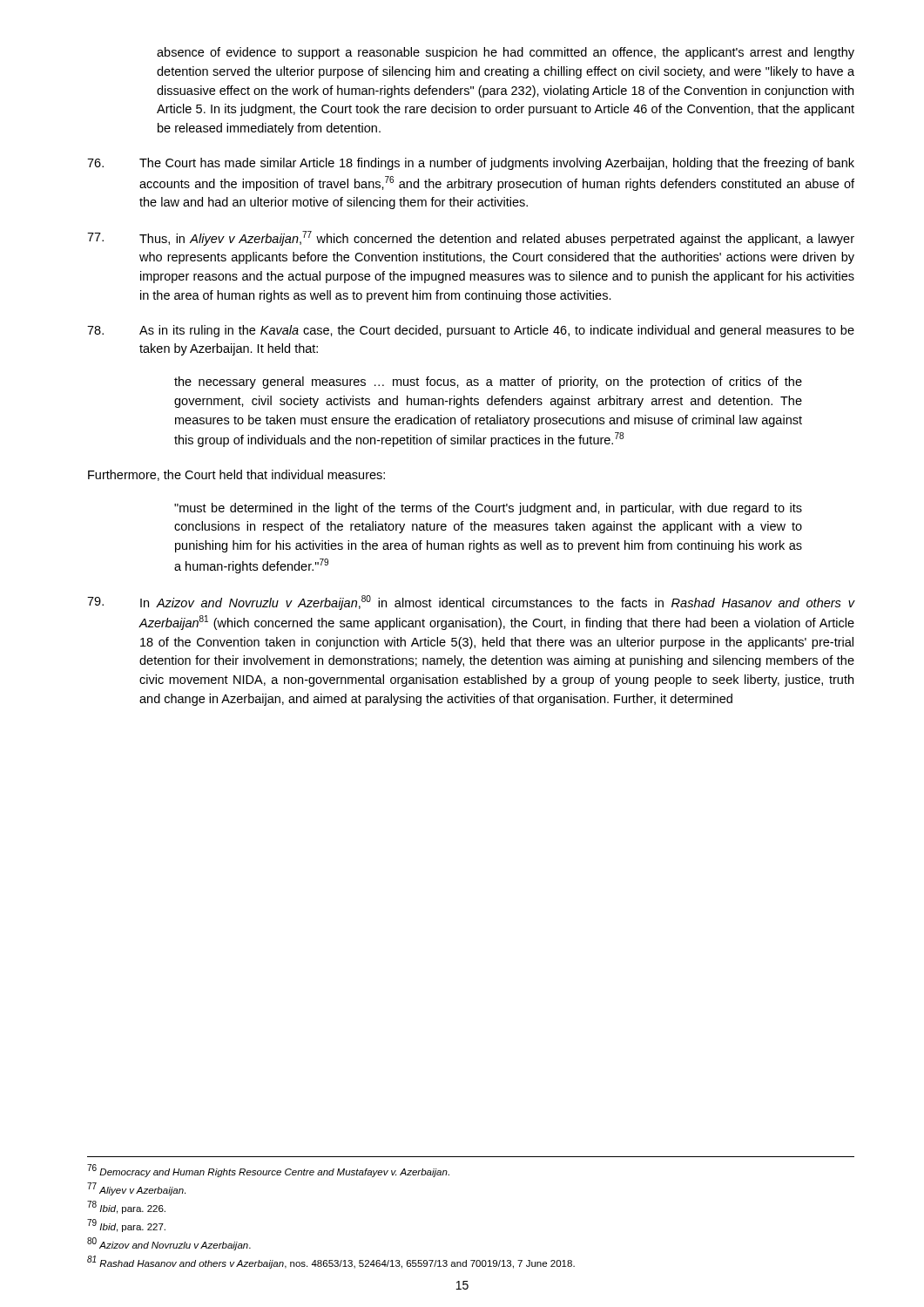Viewport: 924px width, 1307px height.
Task: Find the list item with the text "76. The Court has made similar Article"
Action: tap(471, 183)
